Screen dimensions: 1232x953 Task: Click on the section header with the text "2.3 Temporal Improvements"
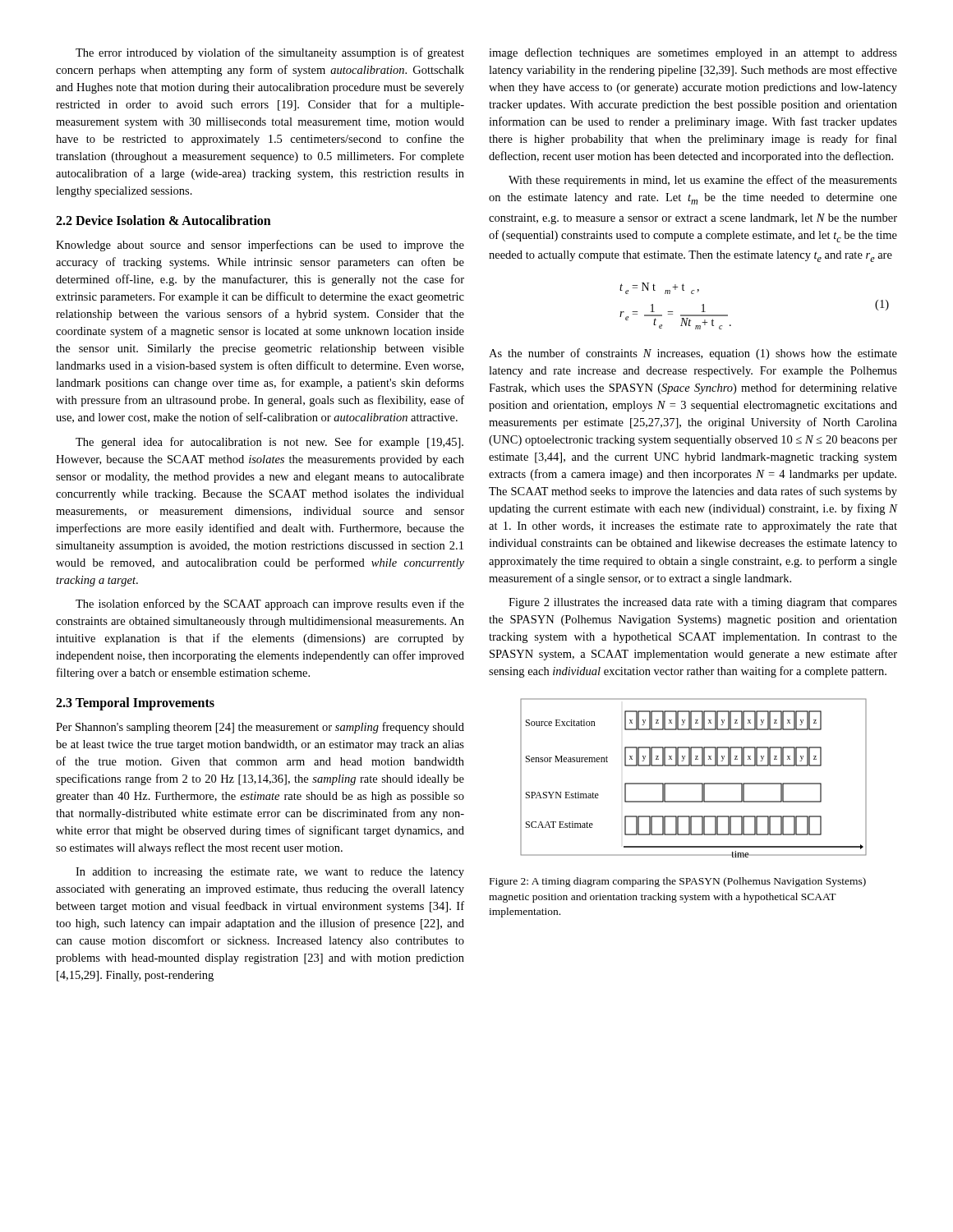point(135,704)
